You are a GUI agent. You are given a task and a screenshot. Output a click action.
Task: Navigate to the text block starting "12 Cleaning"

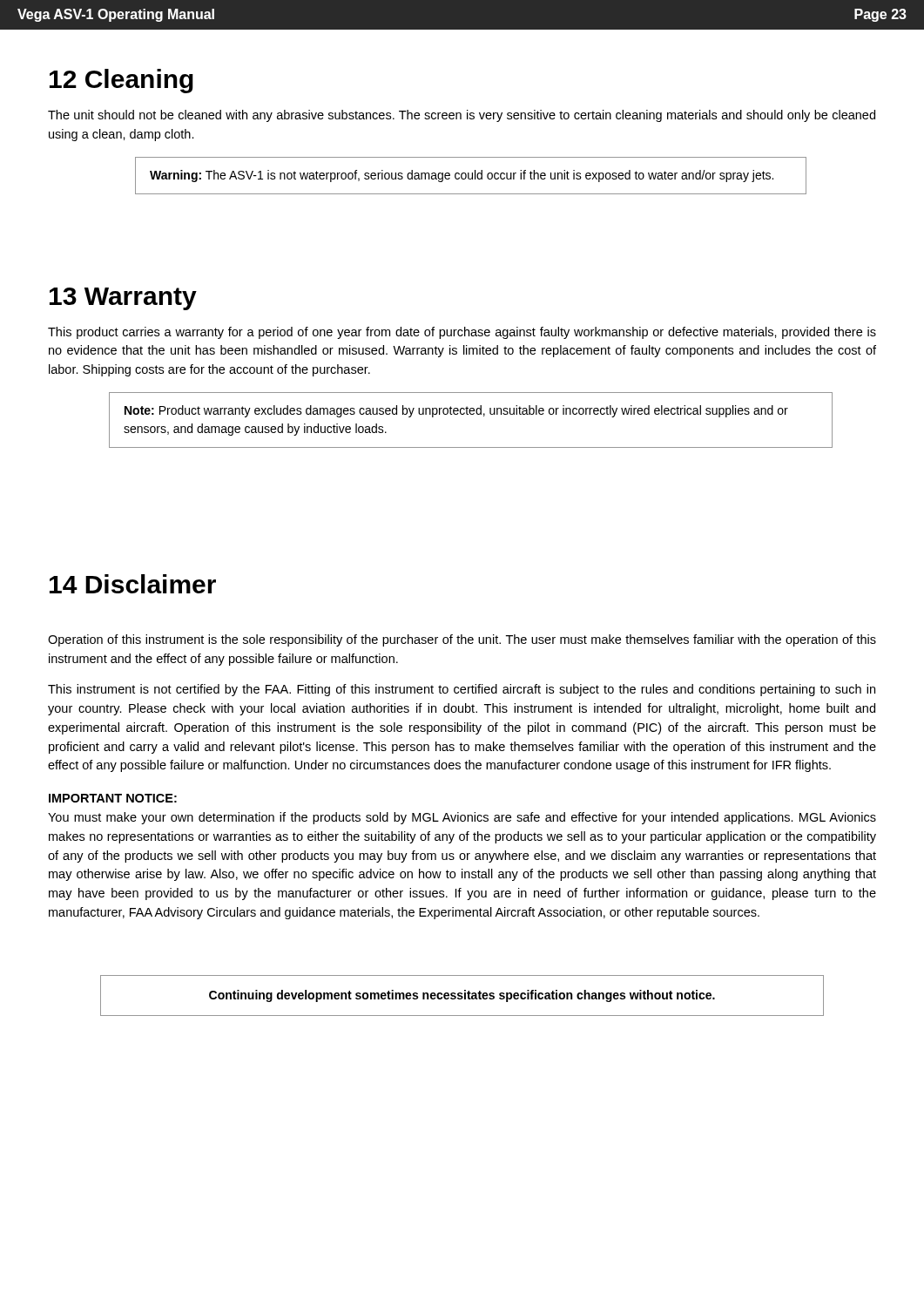(x=121, y=79)
